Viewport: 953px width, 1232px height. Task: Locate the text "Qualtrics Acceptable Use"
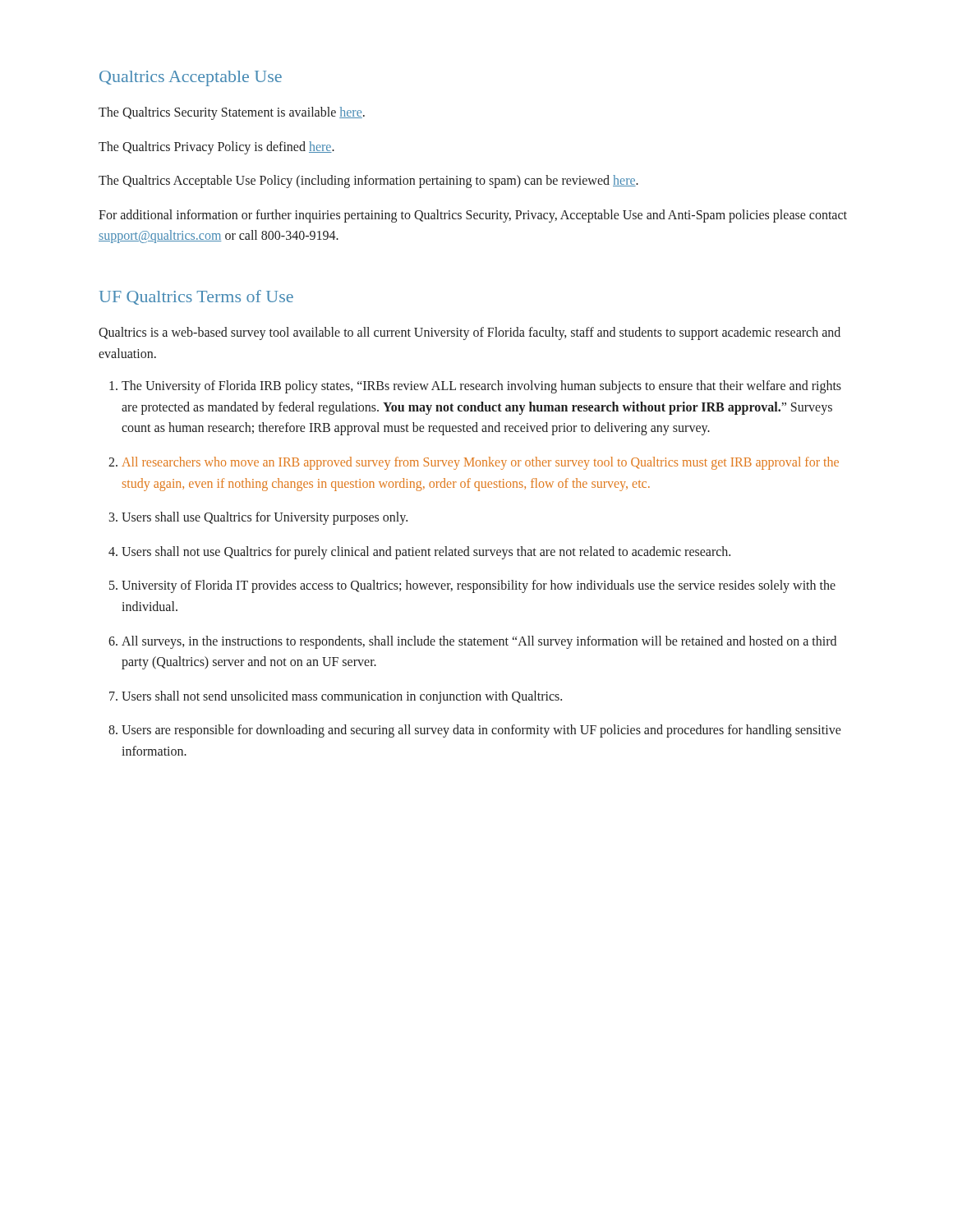191,78
